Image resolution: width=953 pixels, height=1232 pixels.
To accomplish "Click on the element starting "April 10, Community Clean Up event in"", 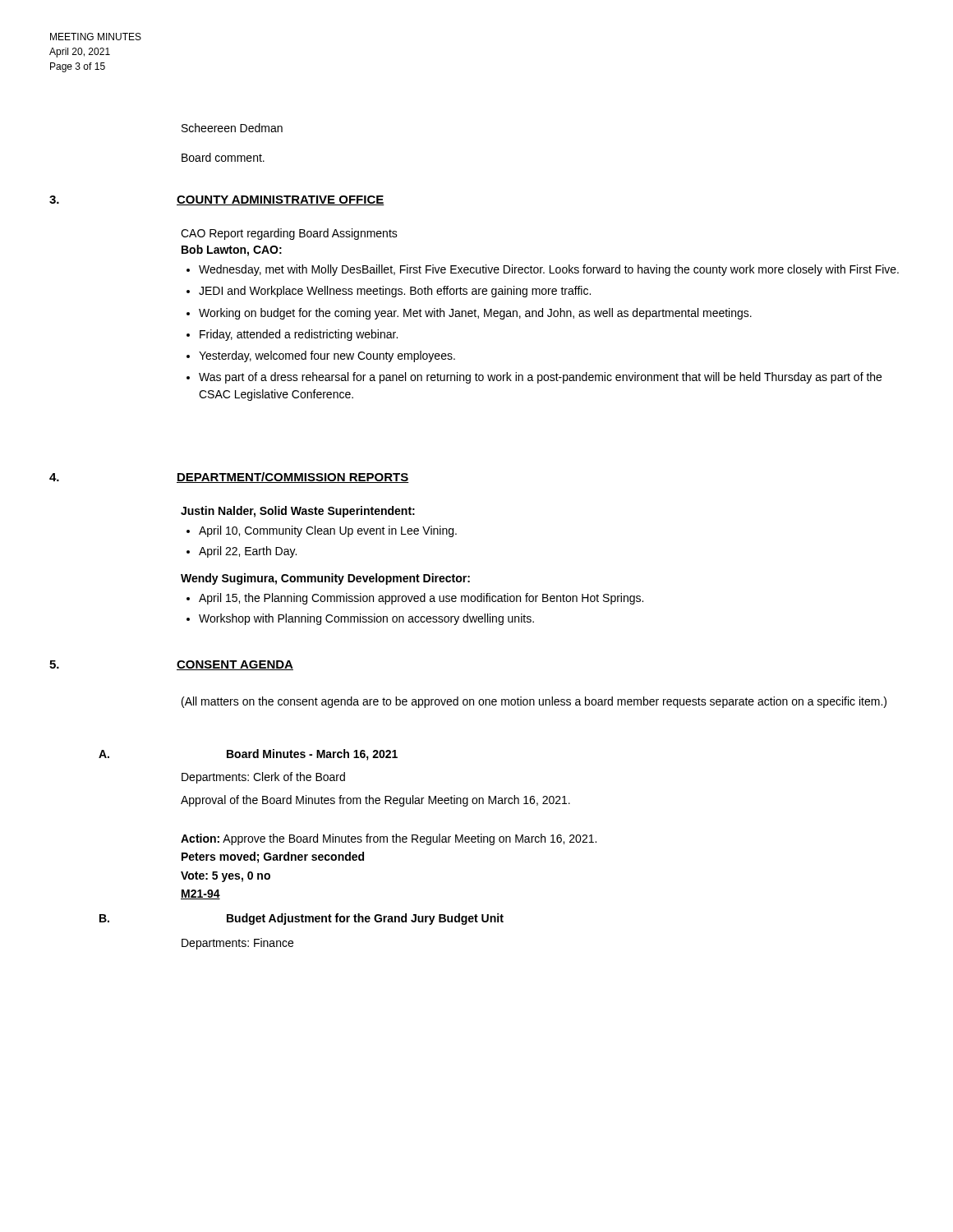I will [x=328, y=531].
